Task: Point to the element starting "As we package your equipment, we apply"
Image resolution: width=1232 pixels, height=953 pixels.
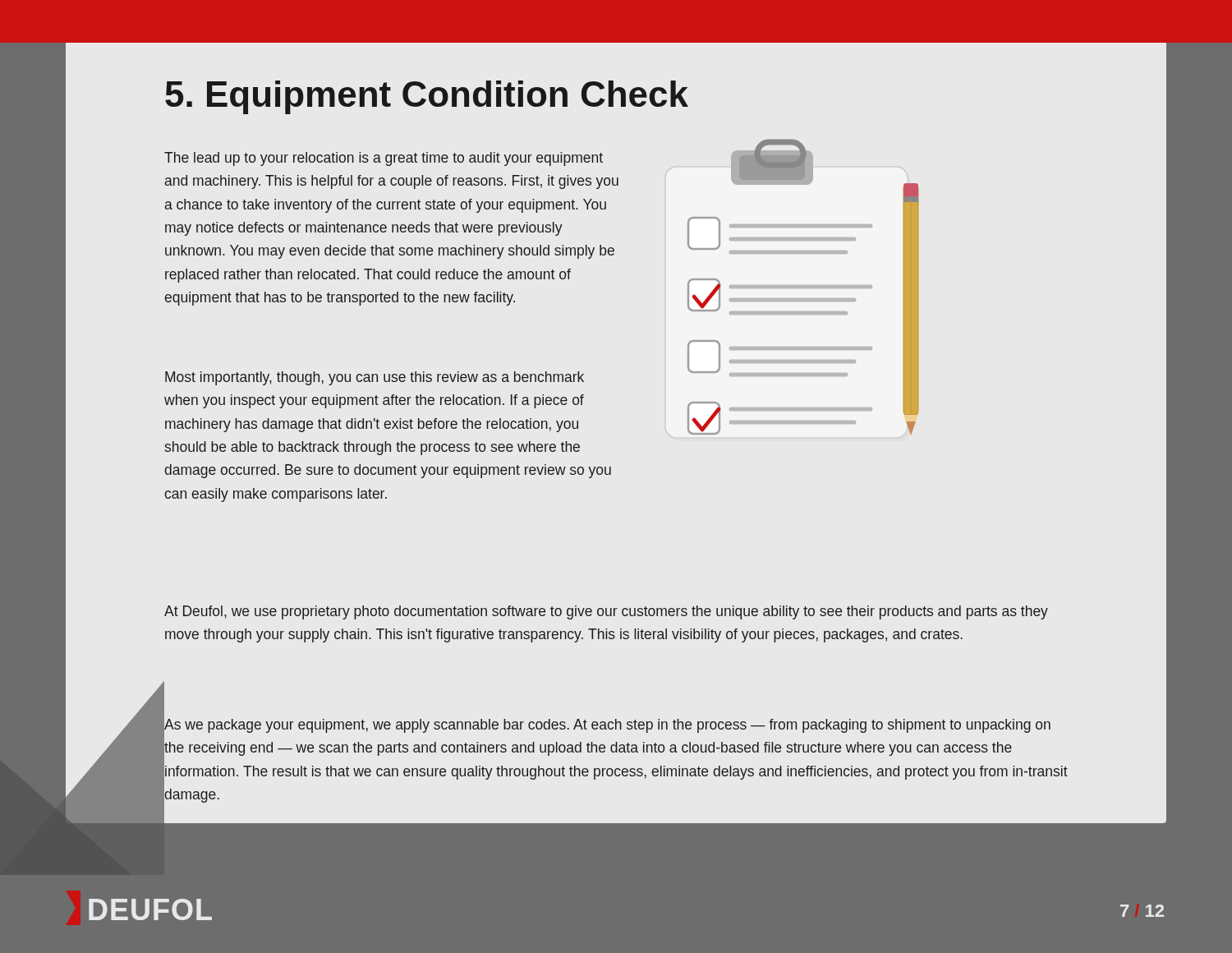Action: click(x=616, y=760)
